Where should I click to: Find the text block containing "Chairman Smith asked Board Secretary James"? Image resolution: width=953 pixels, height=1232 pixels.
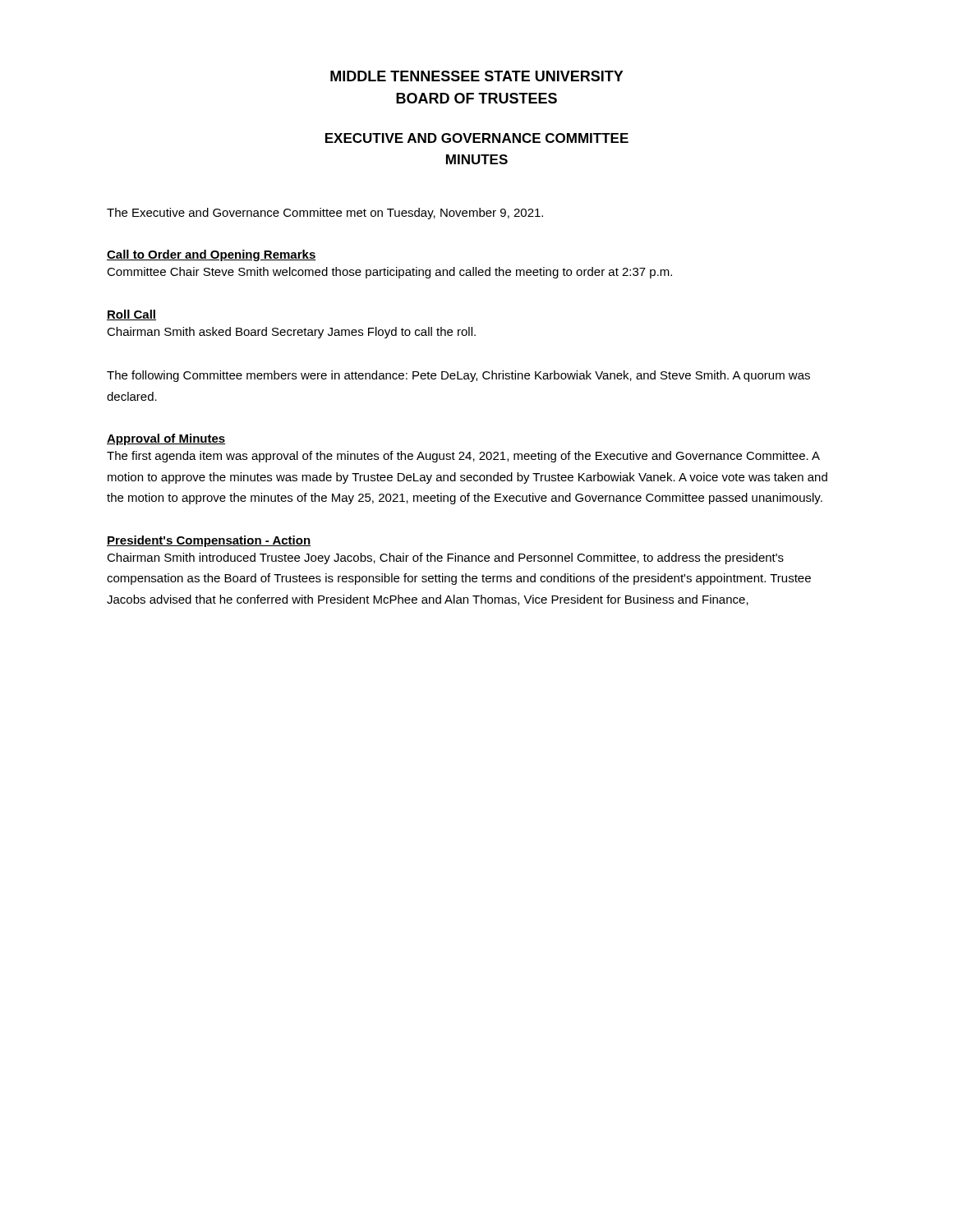[292, 331]
